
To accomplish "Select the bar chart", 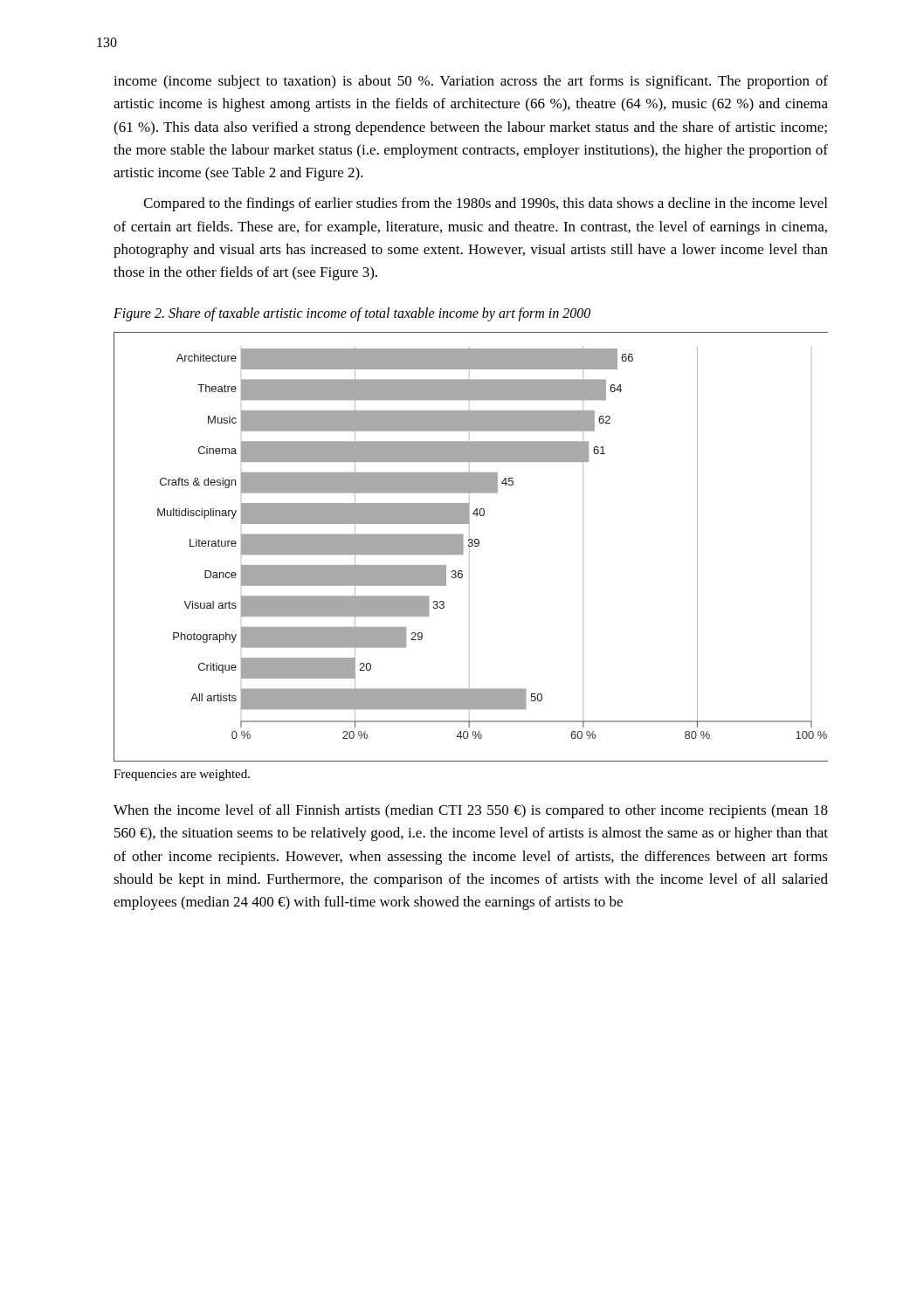I will tap(471, 547).
